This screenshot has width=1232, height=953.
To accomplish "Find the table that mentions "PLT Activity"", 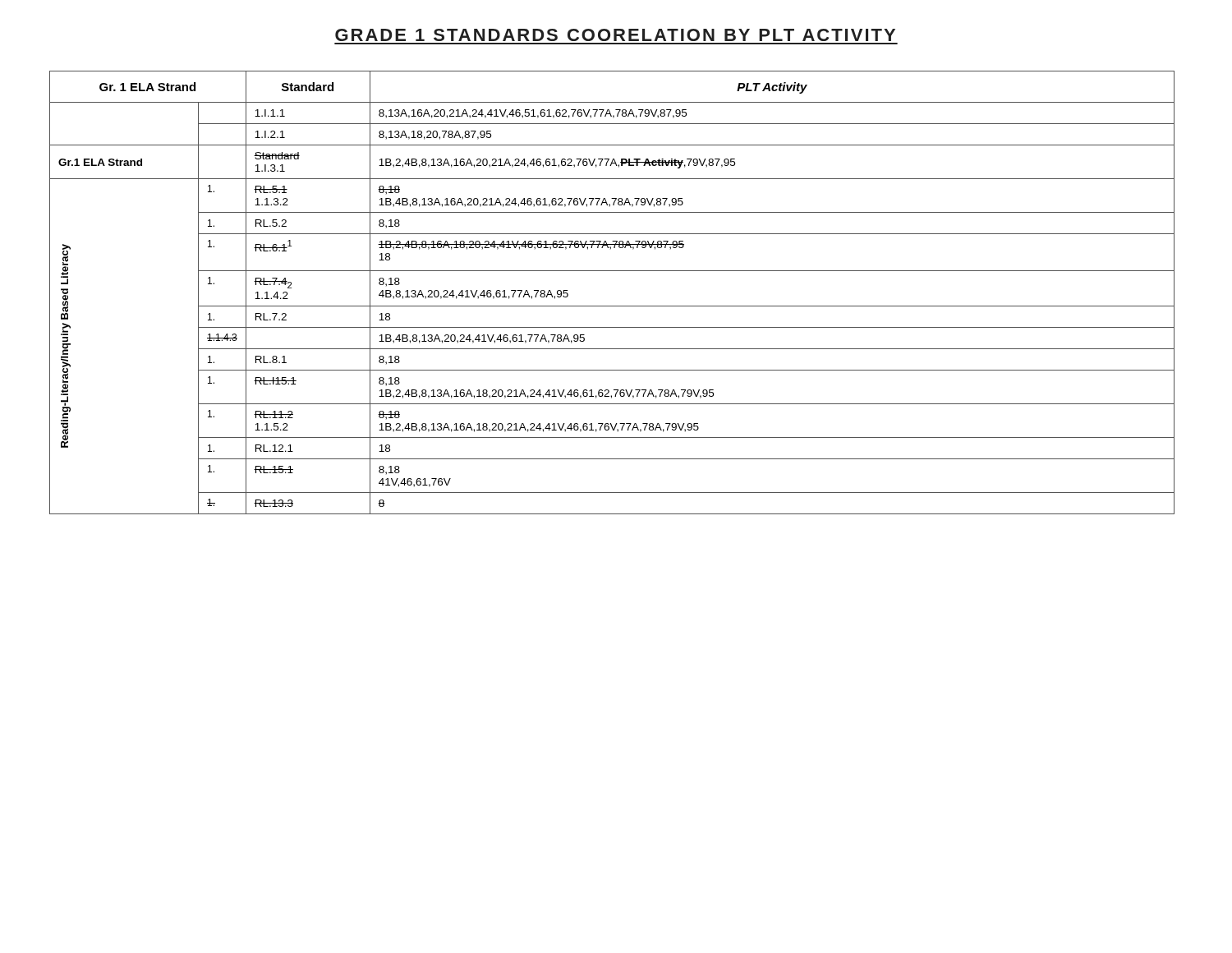I will coord(616,293).
